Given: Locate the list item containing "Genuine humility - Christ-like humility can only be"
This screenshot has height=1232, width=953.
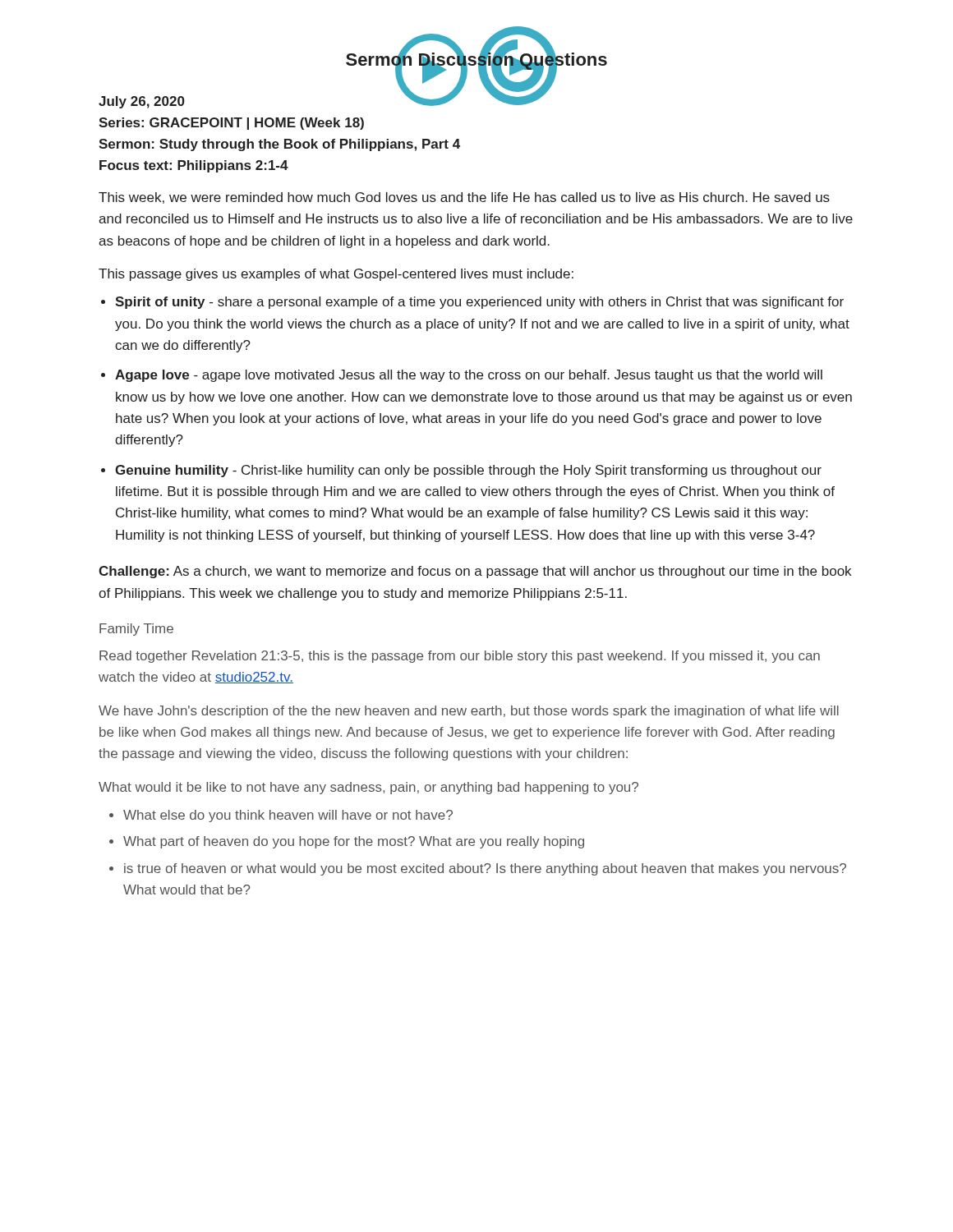Looking at the screenshot, I should [475, 502].
